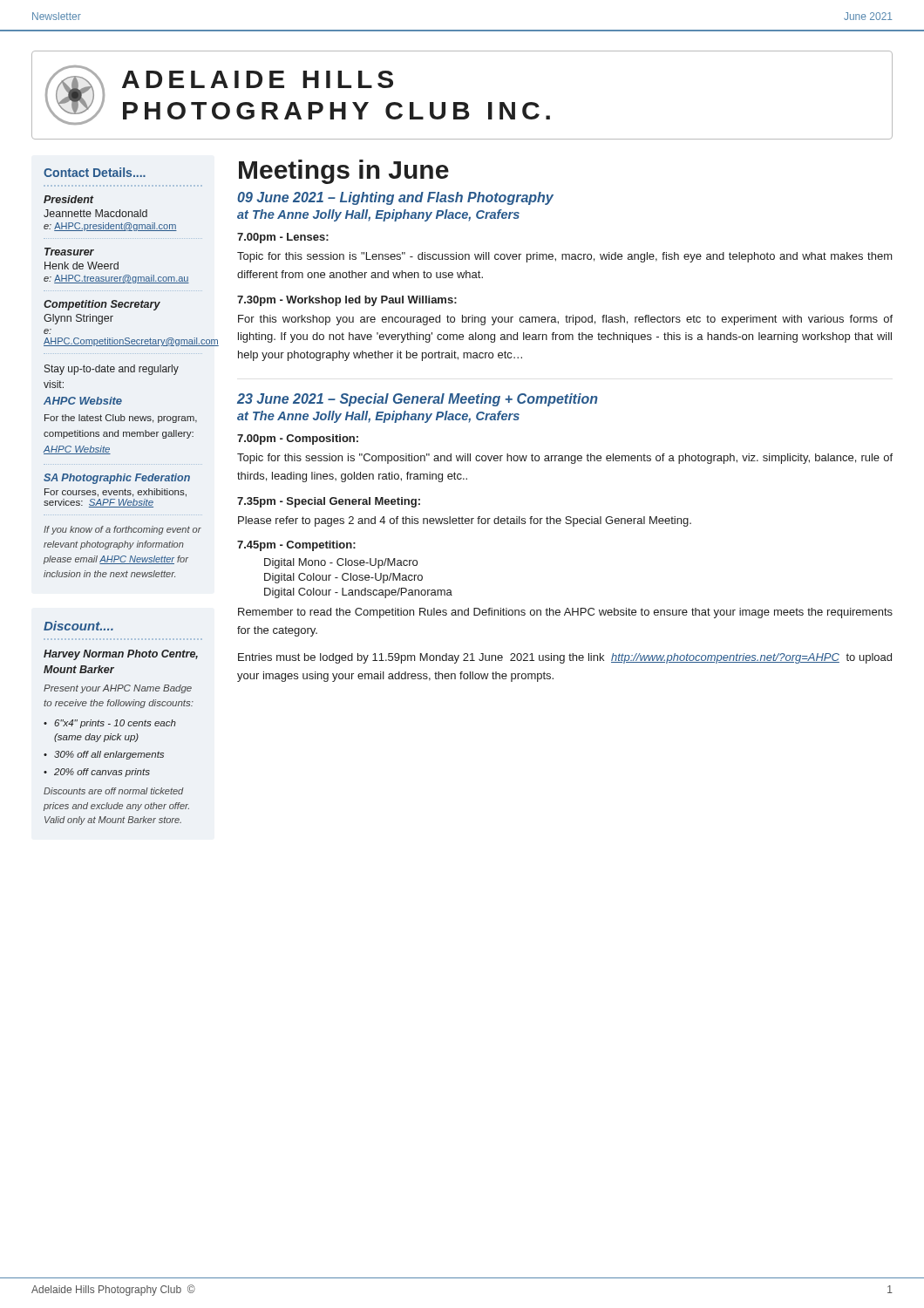Locate the list item containing "• 20% off canvas prints"
This screenshot has width=924, height=1308.
97,772
